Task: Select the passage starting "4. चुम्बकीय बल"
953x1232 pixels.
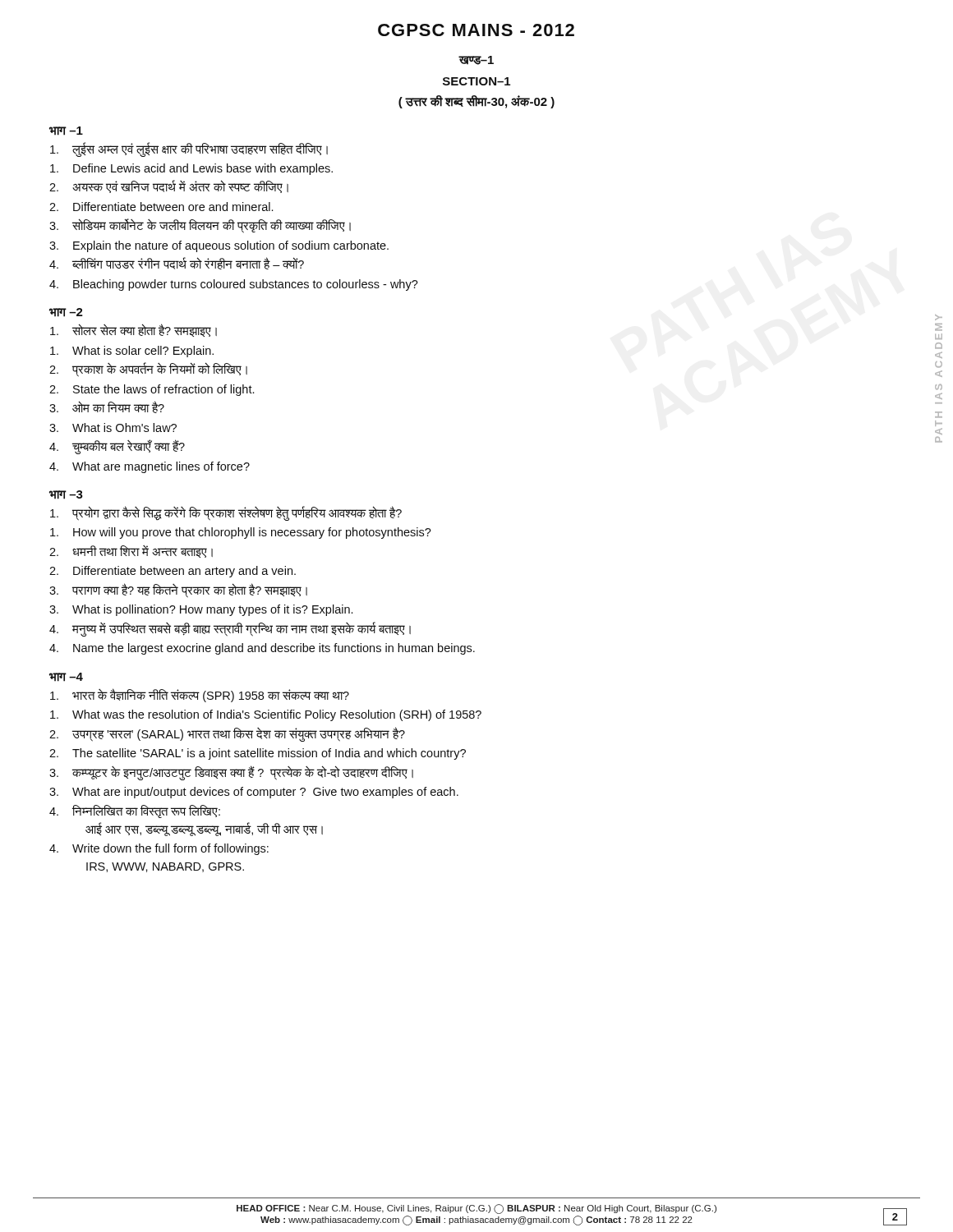Action: pos(117,447)
